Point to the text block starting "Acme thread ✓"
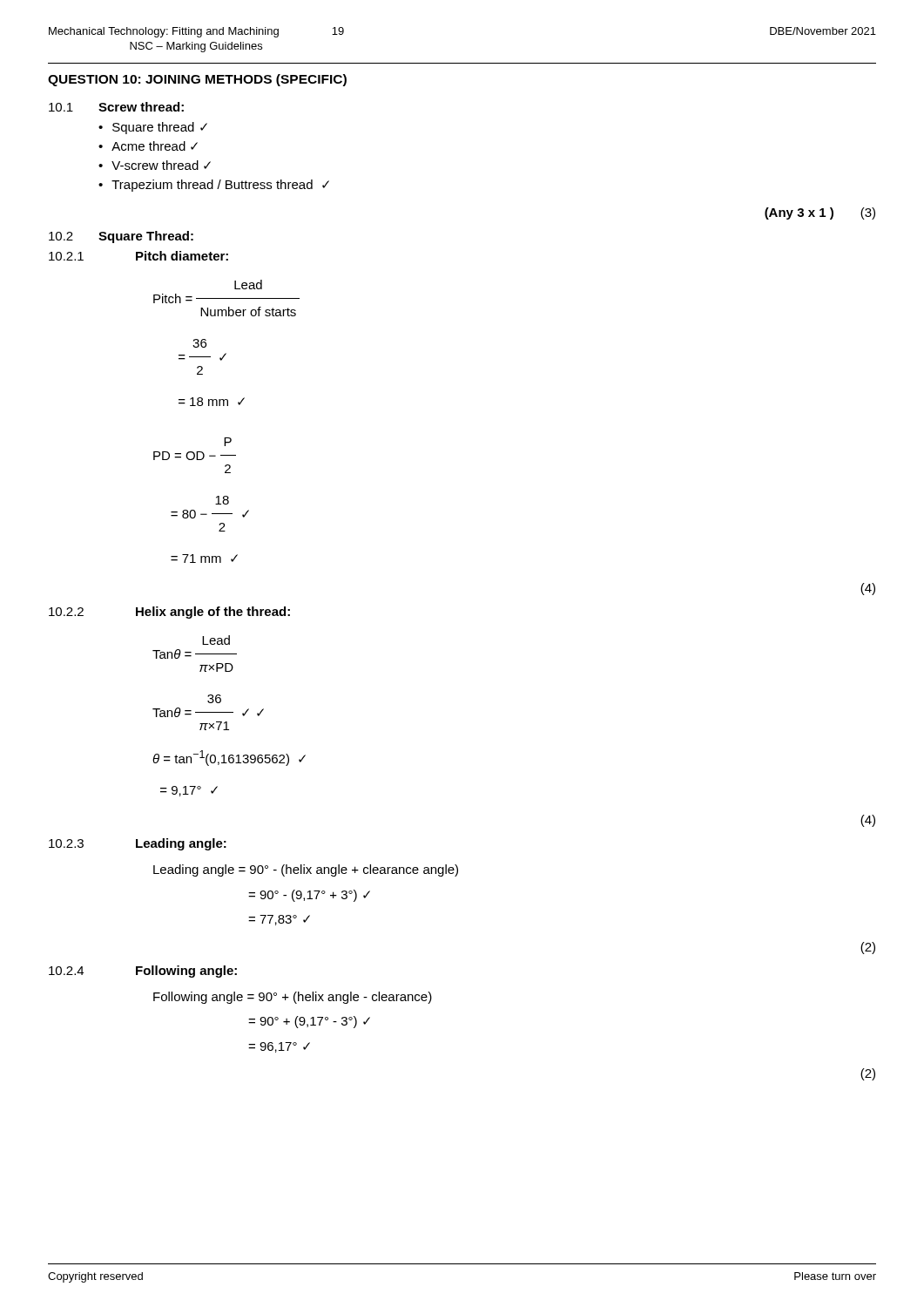The width and height of the screenshot is (924, 1307). pyautogui.click(x=156, y=146)
